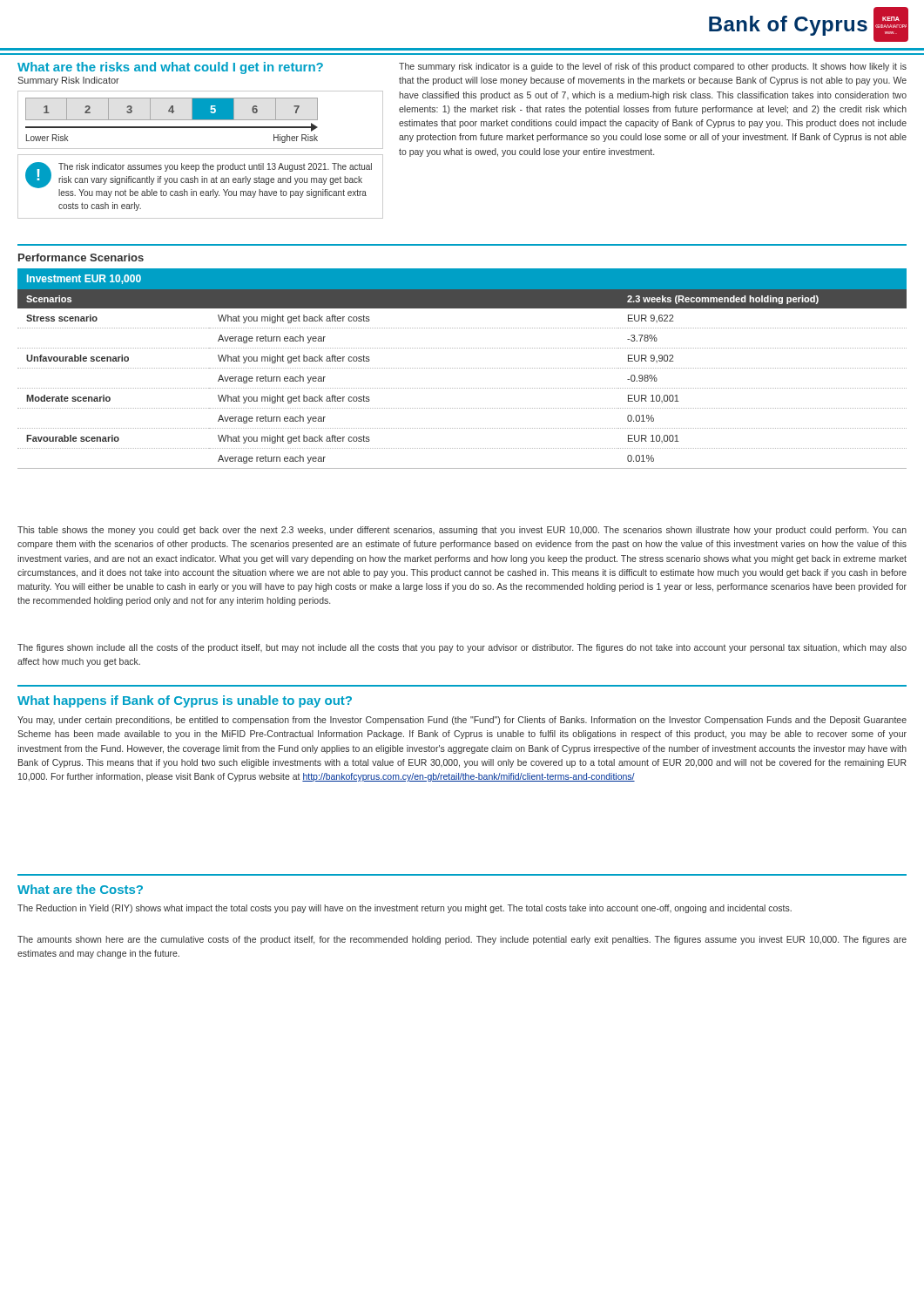The height and width of the screenshot is (1307, 924).
Task: Locate the block of text that opens with "The summary risk indicator"
Action: coord(653,109)
